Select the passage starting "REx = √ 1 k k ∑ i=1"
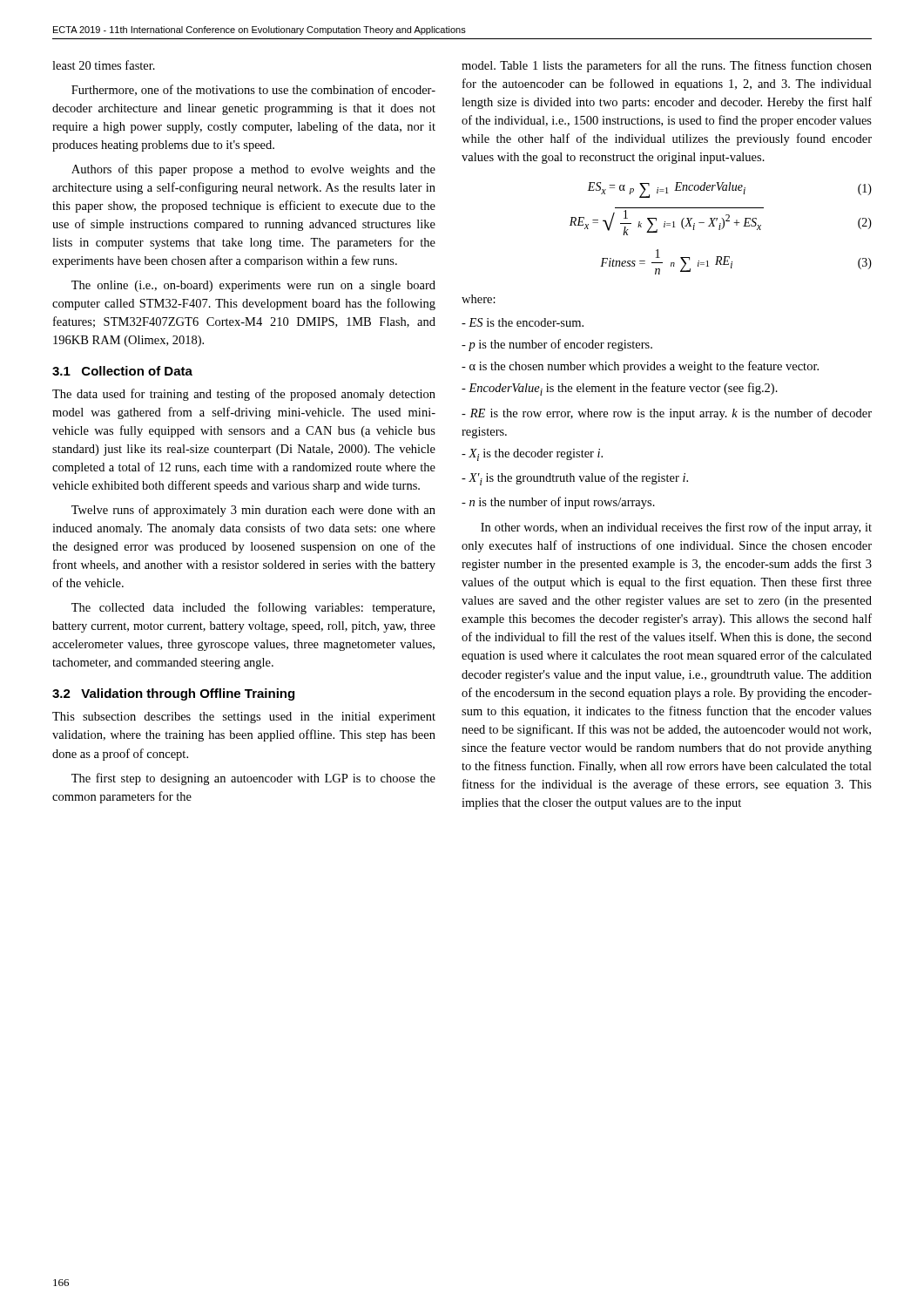Screen dimensions: 1307x924 point(667,223)
